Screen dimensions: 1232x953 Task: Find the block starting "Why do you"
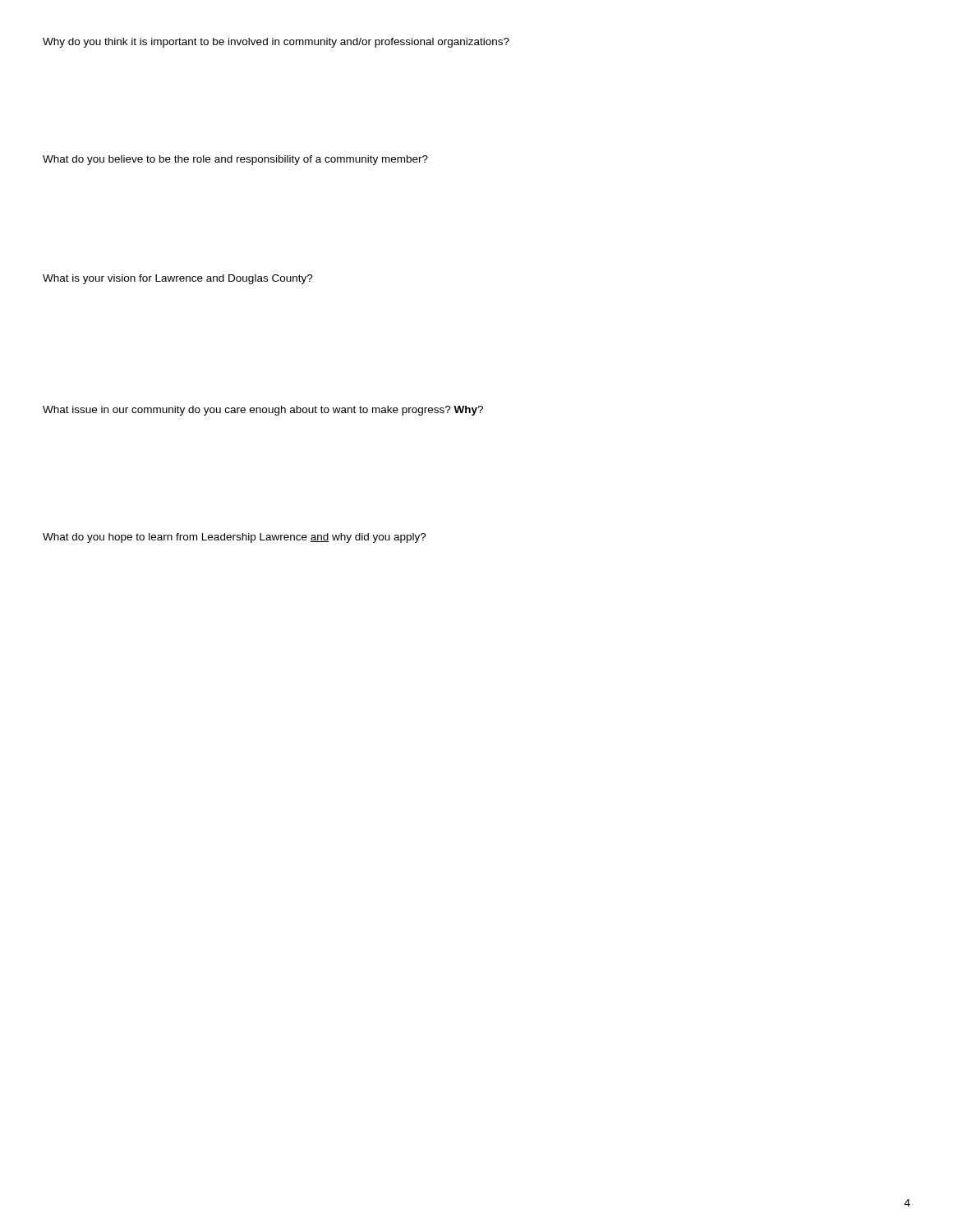pyautogui.click(x=276, y=42)
